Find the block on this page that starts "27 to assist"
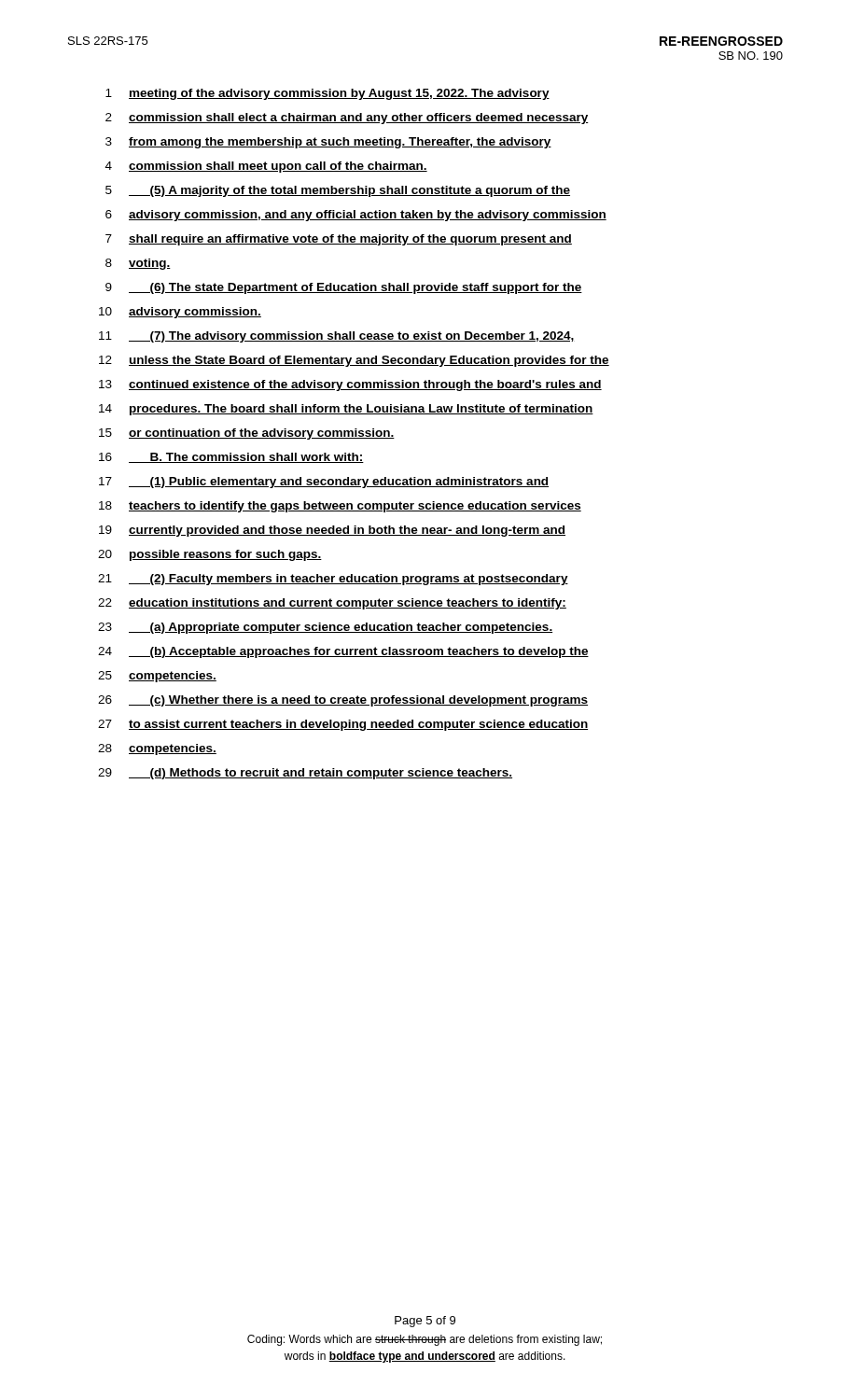 425,725
